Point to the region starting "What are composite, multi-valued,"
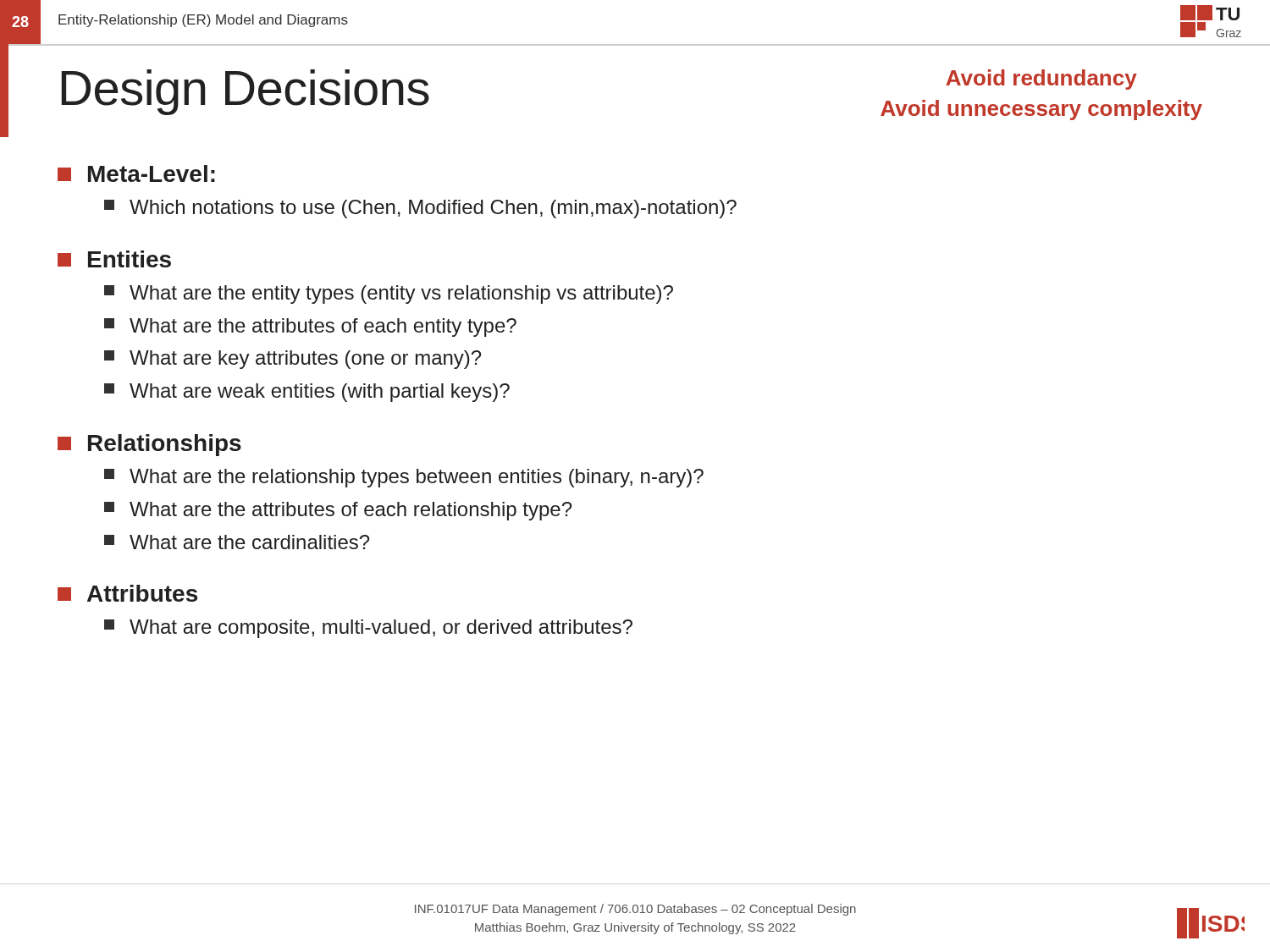 [x=369, y=628]
